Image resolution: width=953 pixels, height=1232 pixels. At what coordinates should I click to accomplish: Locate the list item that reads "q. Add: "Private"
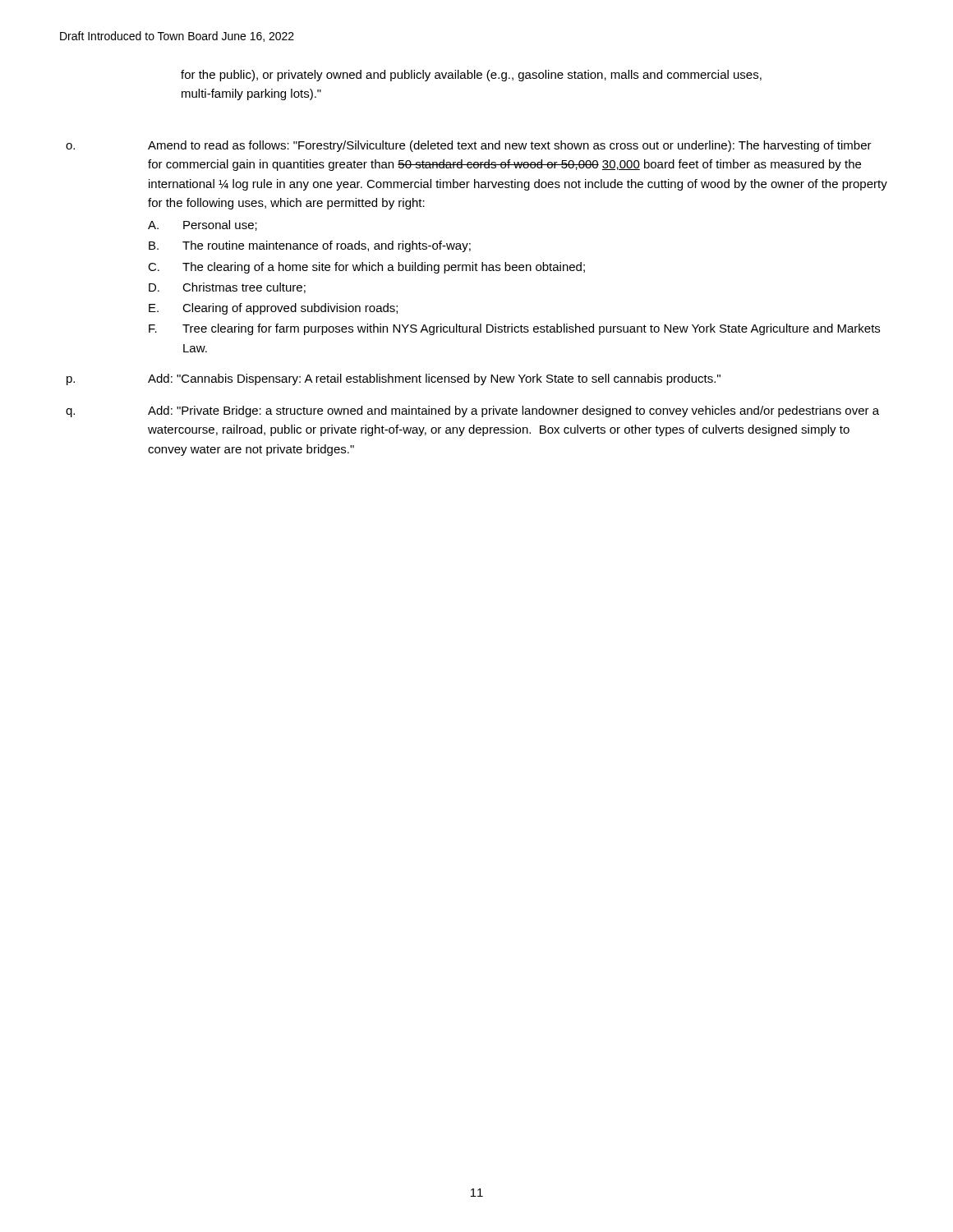click(x=474, y=429)
